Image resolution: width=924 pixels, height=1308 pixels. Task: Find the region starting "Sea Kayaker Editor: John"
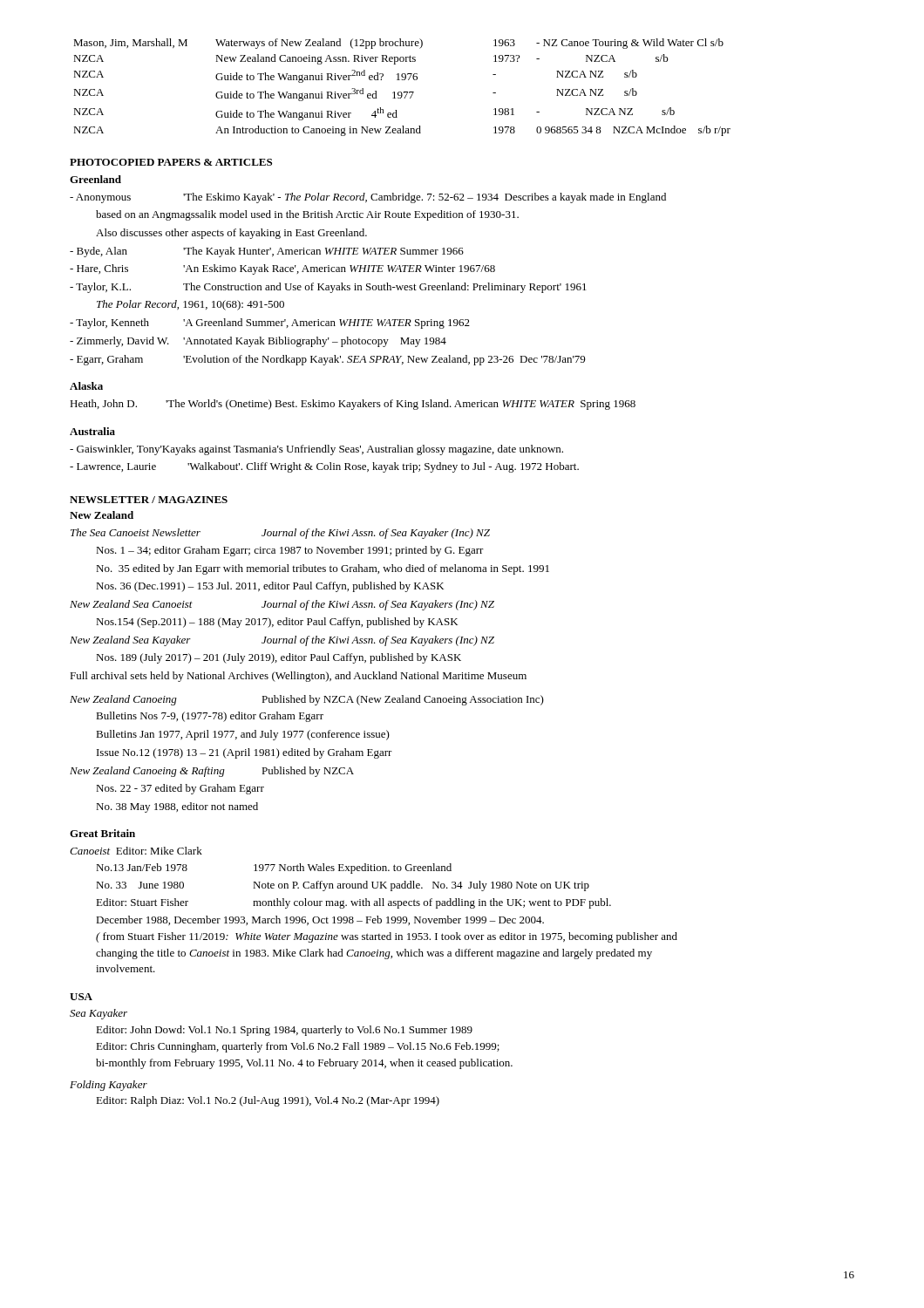462,1038
